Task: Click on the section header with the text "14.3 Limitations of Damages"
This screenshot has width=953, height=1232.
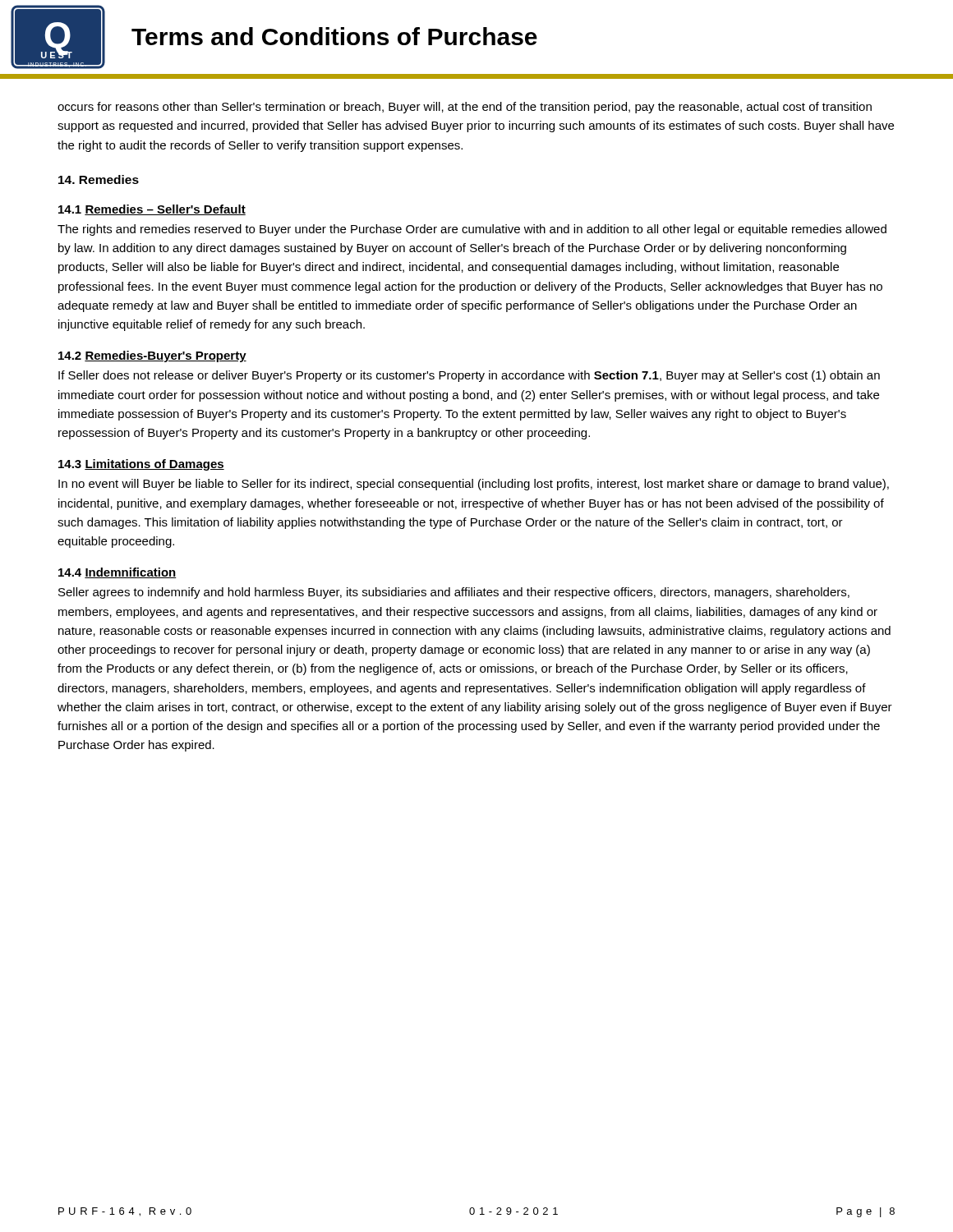Action: click(x=141, y=464)
